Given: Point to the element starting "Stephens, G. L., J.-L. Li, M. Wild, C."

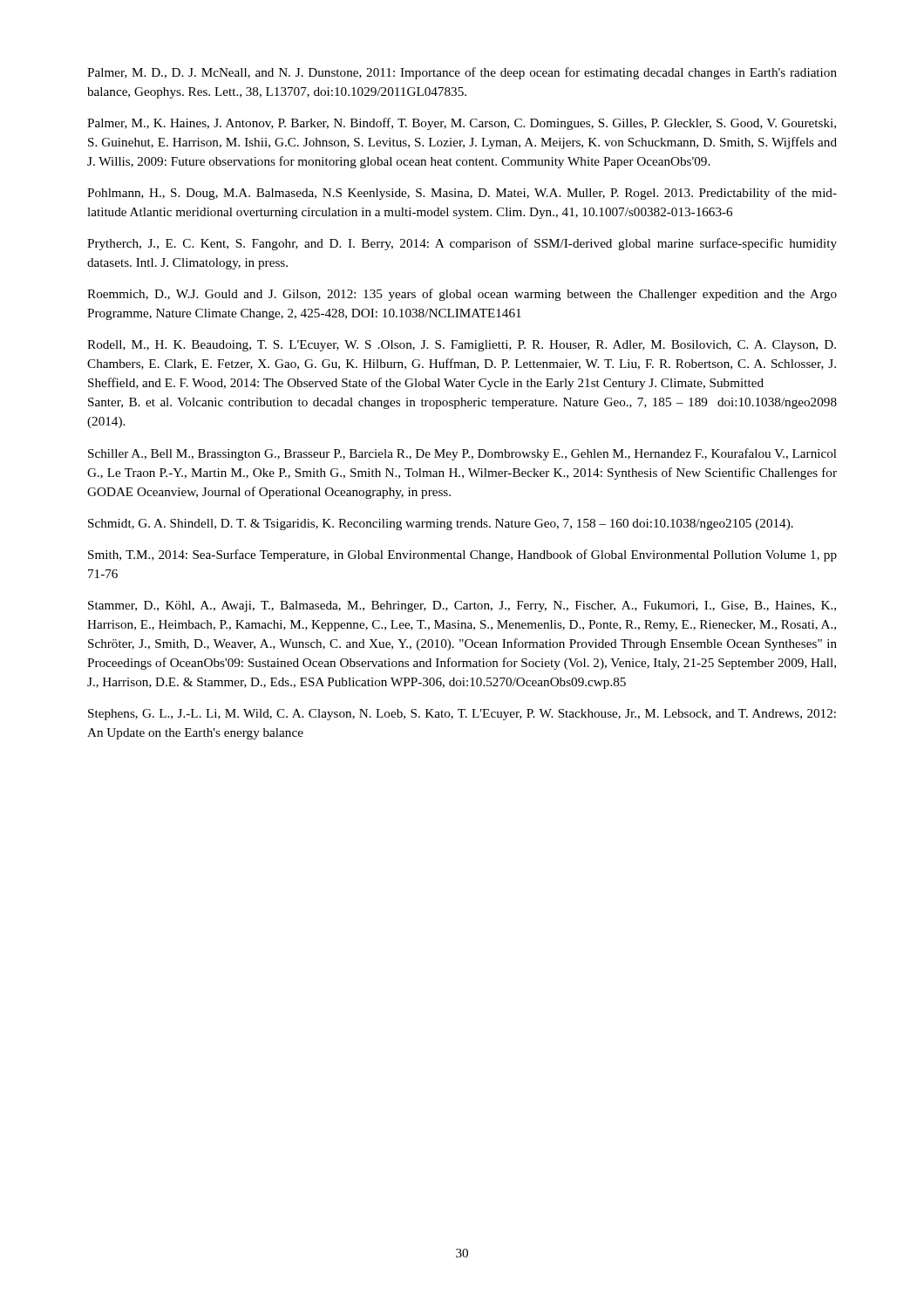Looking at the screenshot, I should tap(462, 722).
